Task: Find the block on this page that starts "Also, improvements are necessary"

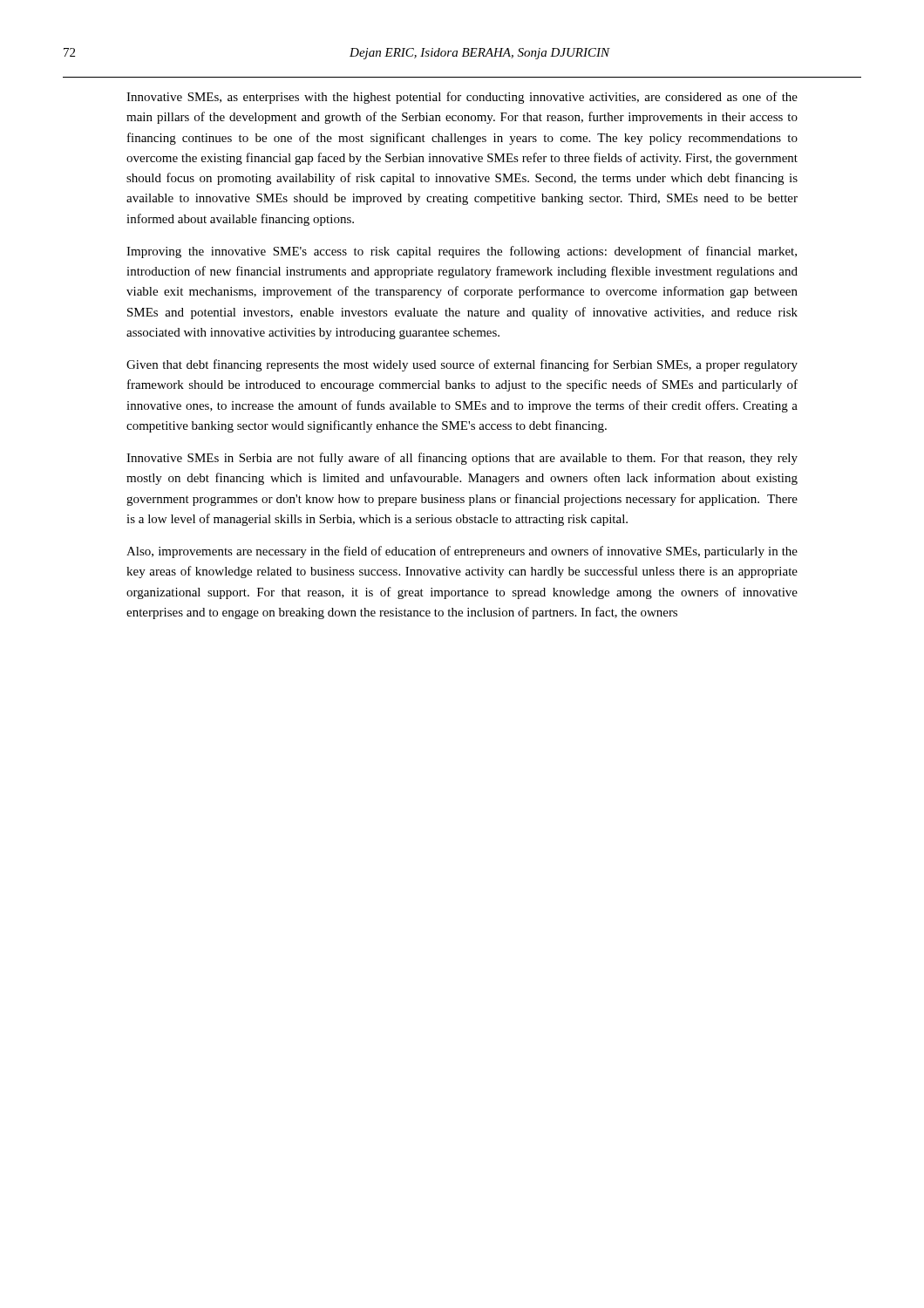Action: pos(462,582)
